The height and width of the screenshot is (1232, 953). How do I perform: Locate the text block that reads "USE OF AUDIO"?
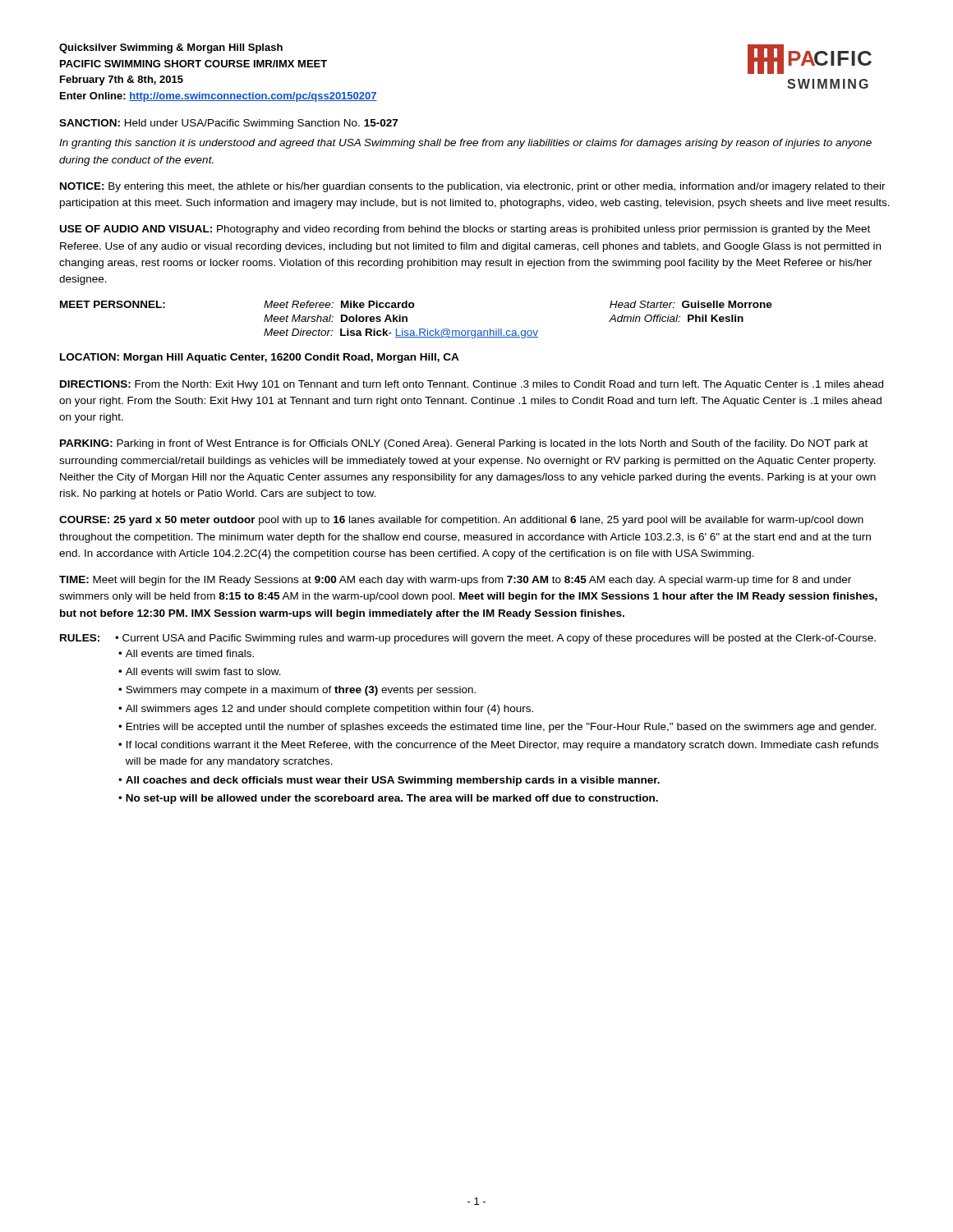pyautogui.click(x=476, y=254)
